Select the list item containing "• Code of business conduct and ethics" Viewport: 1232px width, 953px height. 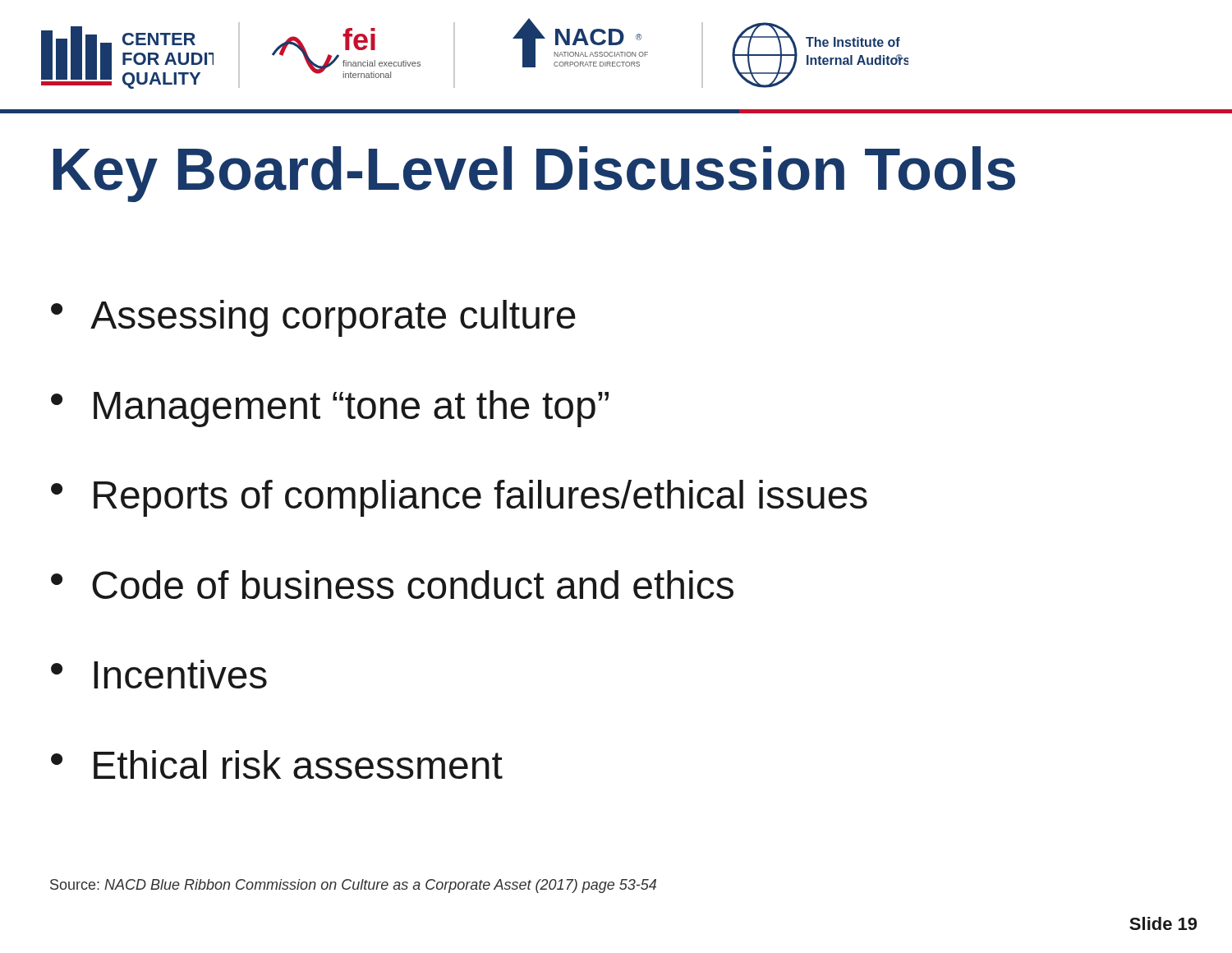coord(392,585)
